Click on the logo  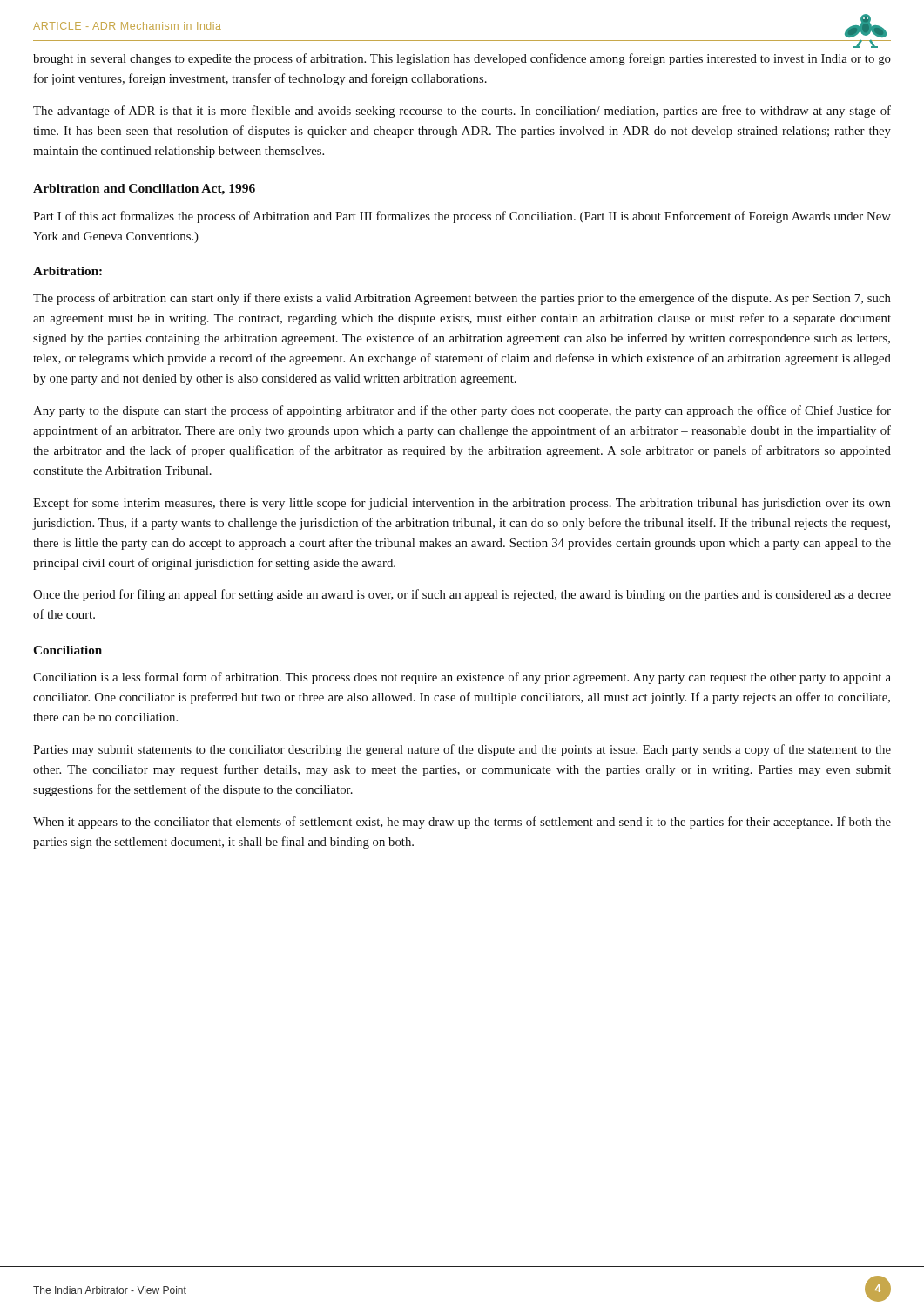(x=866, y=31)
